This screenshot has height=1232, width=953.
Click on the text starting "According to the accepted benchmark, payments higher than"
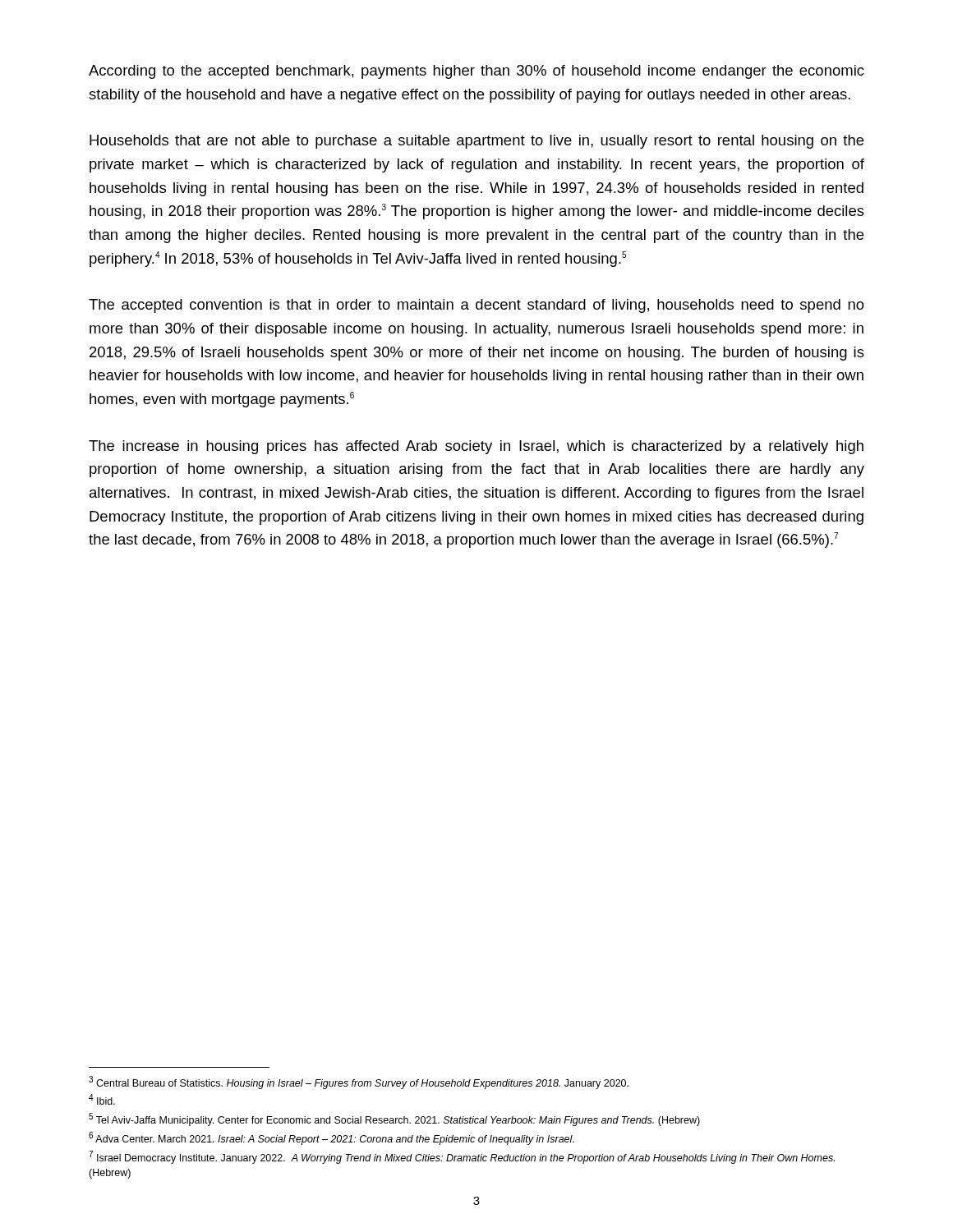click(476, 82)
